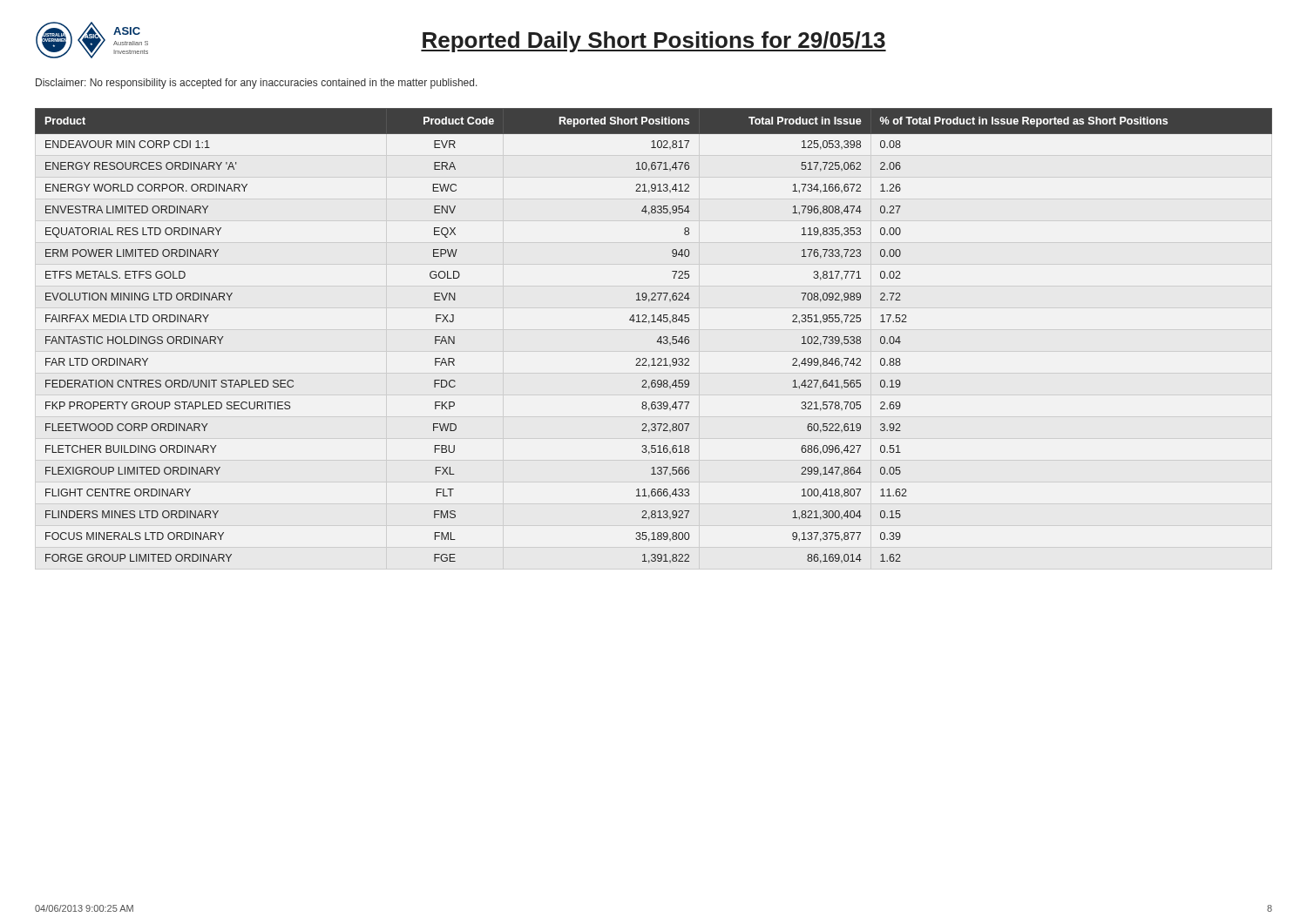Navigate to the passage starting "Reported Daily Short Positions for 29/05/13"

654,40
